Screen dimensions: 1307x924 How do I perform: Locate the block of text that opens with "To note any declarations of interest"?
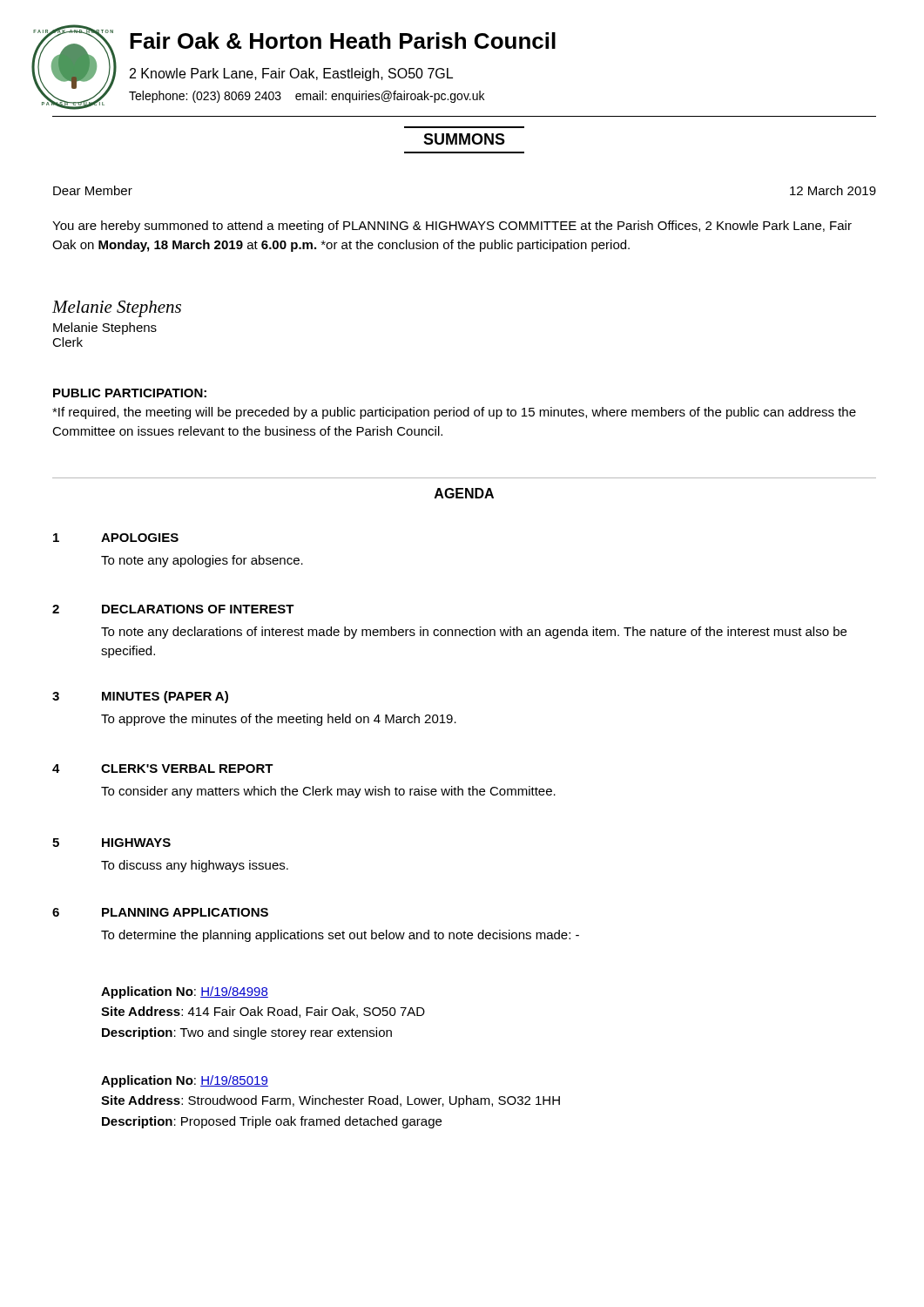(474, 641)
